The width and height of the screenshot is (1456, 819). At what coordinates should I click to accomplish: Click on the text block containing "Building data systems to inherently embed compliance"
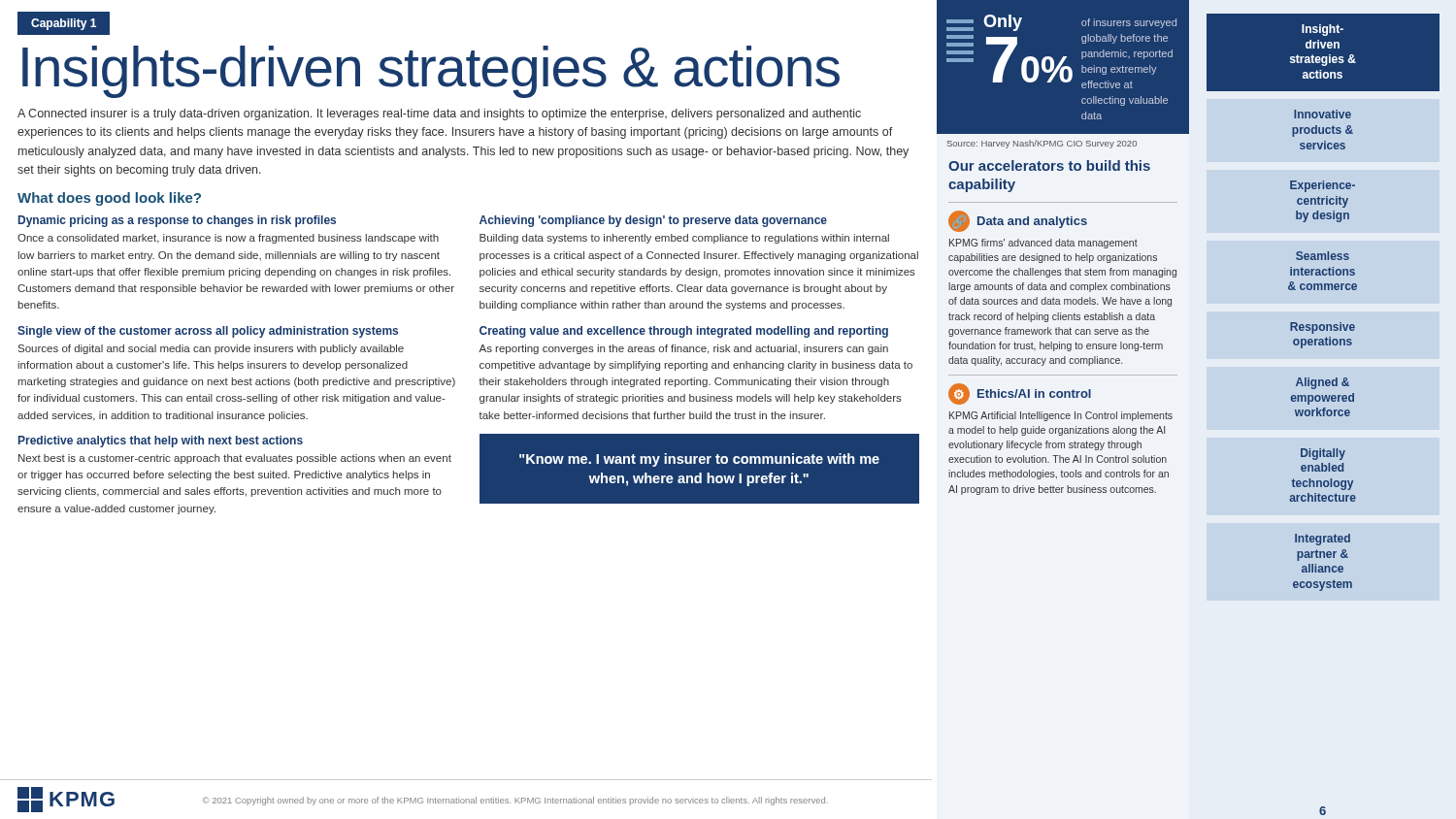pyautogui.click(x=699, y=272)
